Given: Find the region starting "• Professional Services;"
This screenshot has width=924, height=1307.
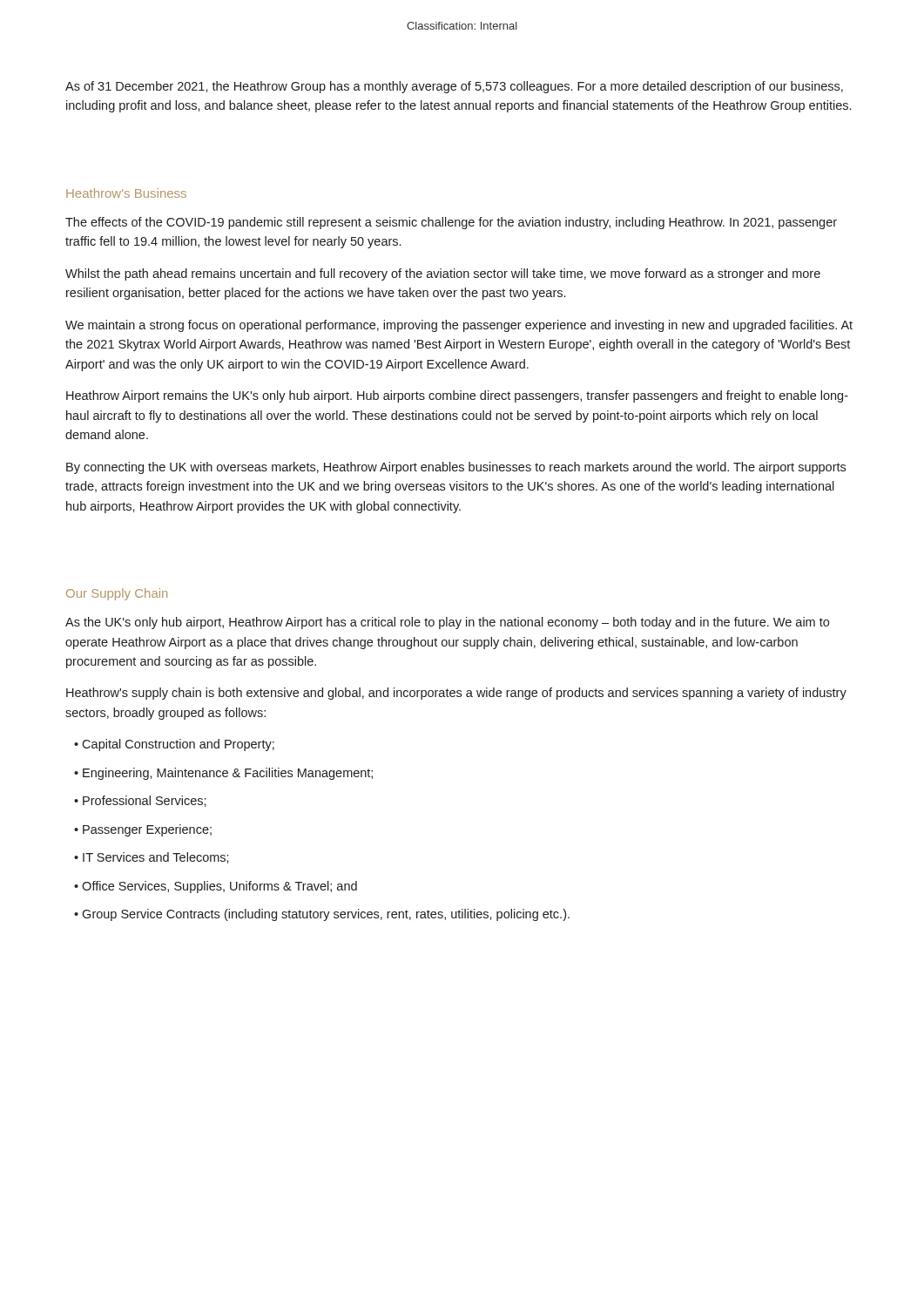Looking at the screenshot, I should click(140, 801).
